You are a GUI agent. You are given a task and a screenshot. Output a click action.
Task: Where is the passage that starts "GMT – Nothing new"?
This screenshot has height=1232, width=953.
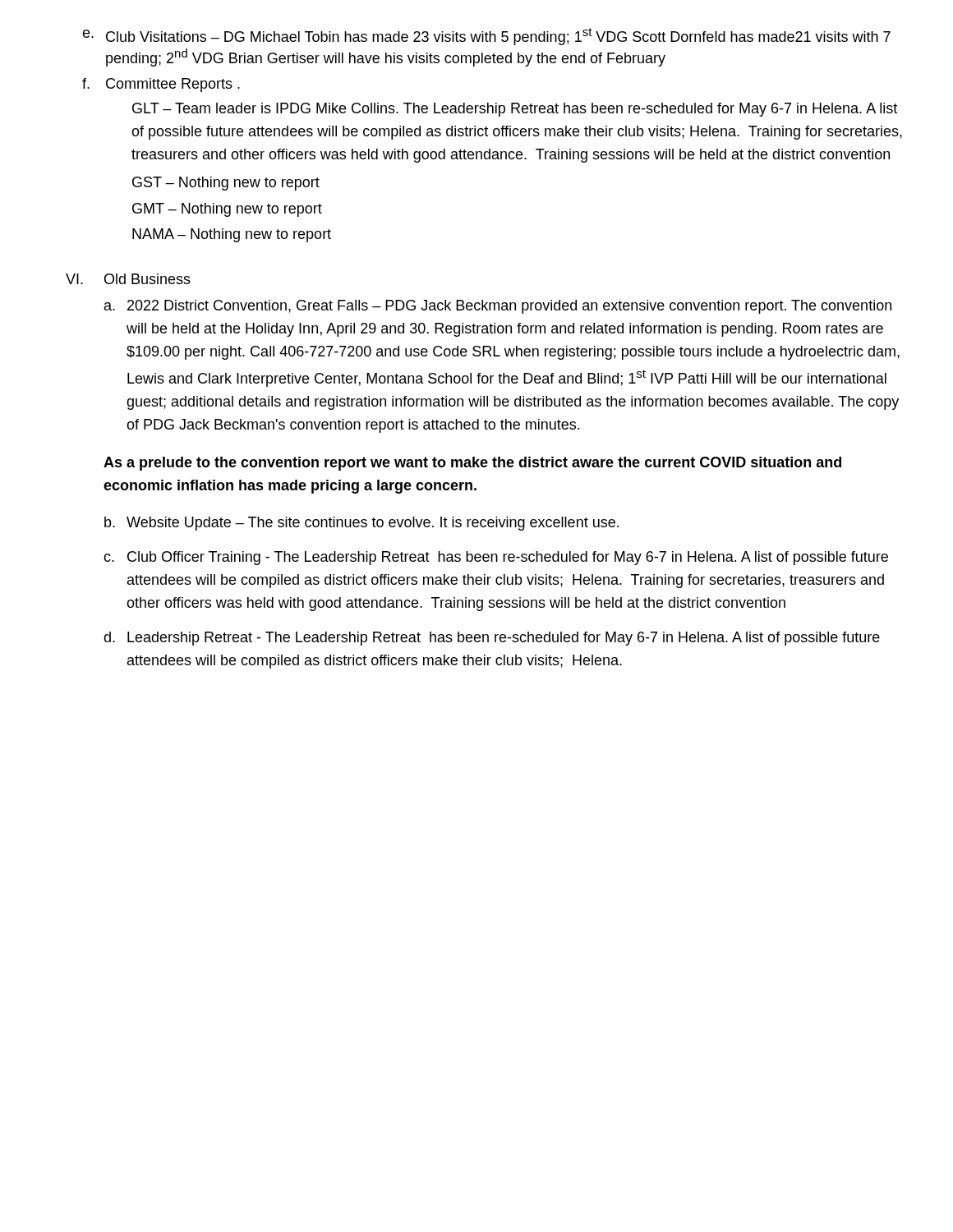click(x=227, y=208)
